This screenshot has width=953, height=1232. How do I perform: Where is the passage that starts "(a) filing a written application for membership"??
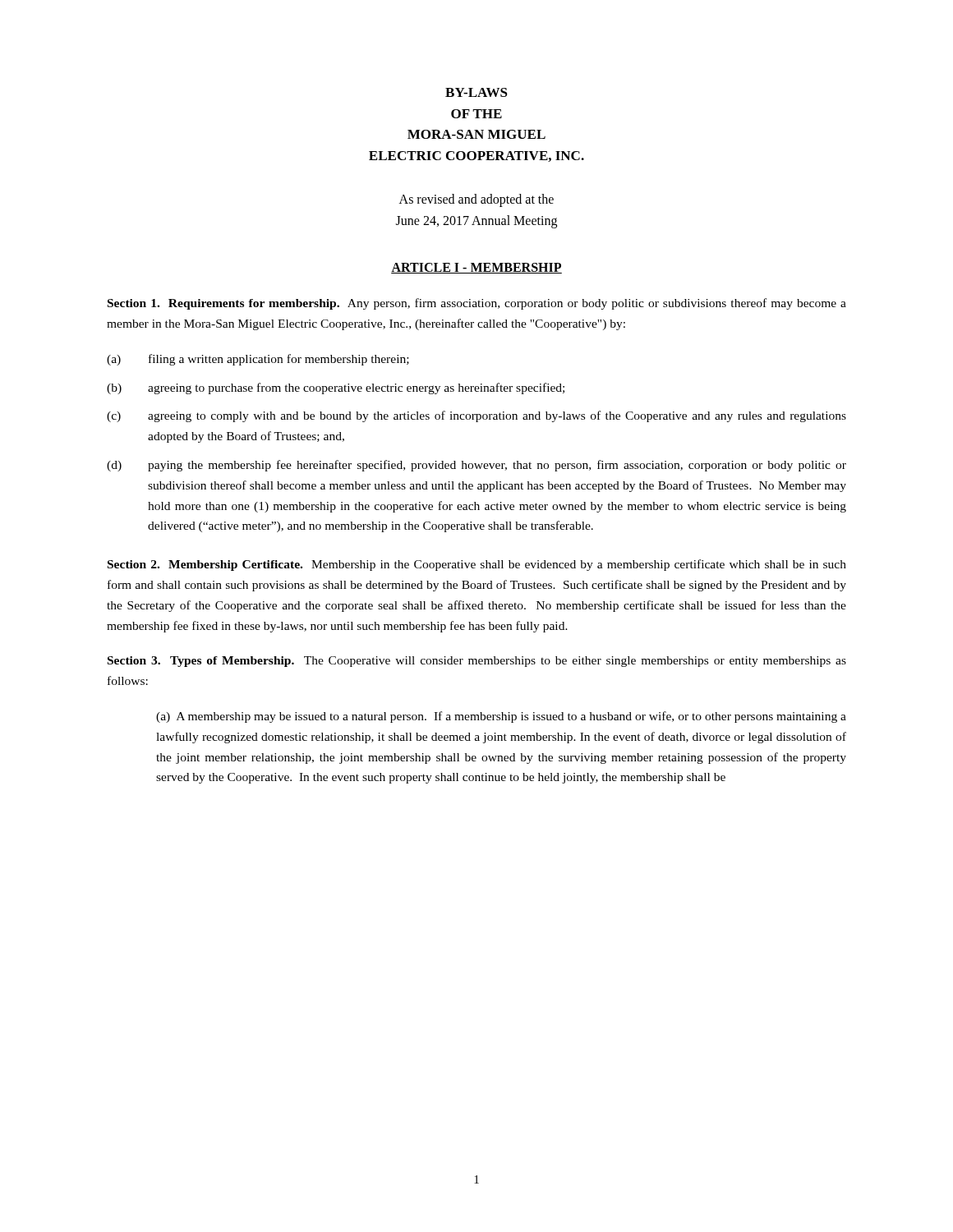click(x=258, y=359)
